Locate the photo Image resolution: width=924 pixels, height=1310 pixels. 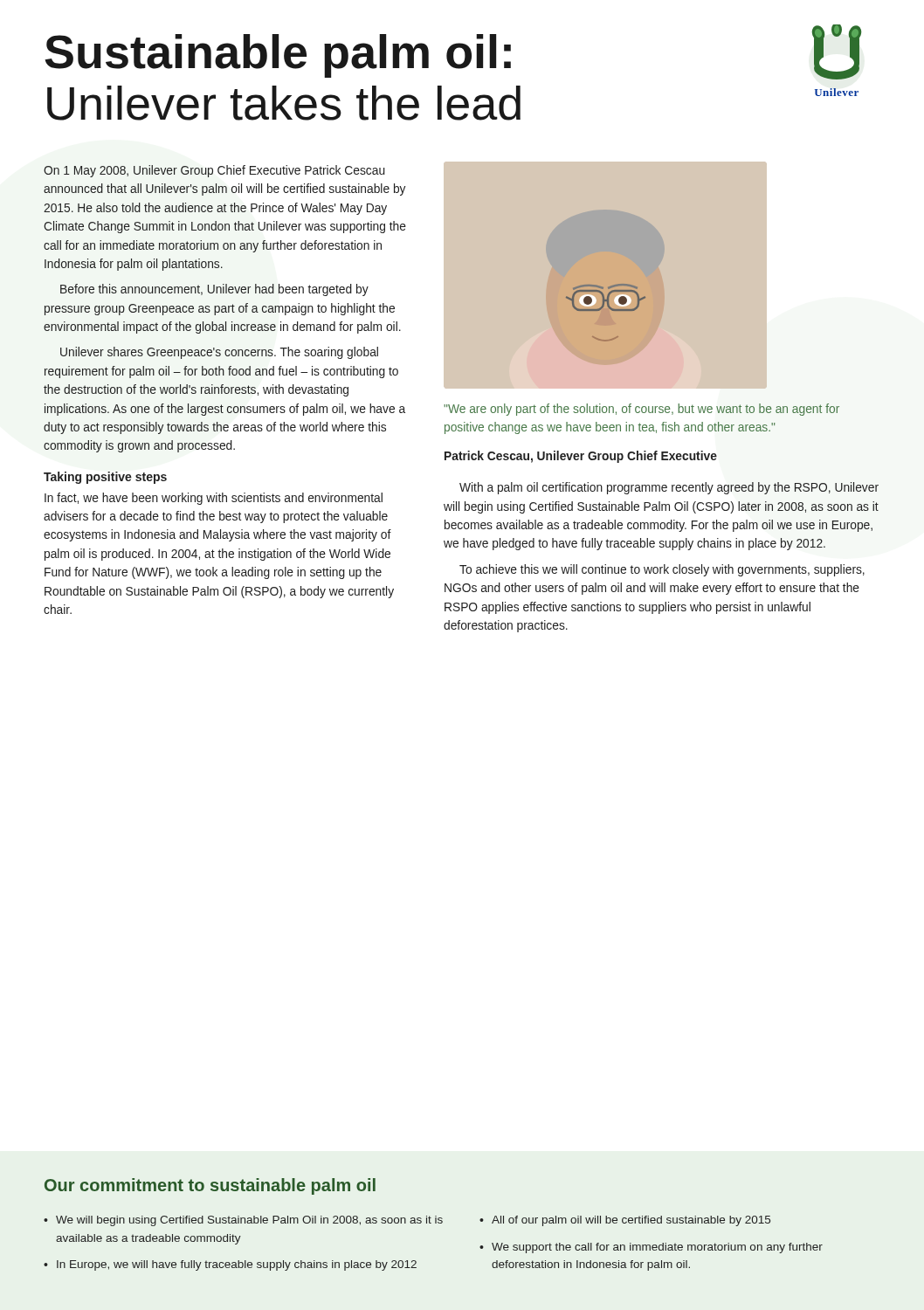tap(605, 275)
